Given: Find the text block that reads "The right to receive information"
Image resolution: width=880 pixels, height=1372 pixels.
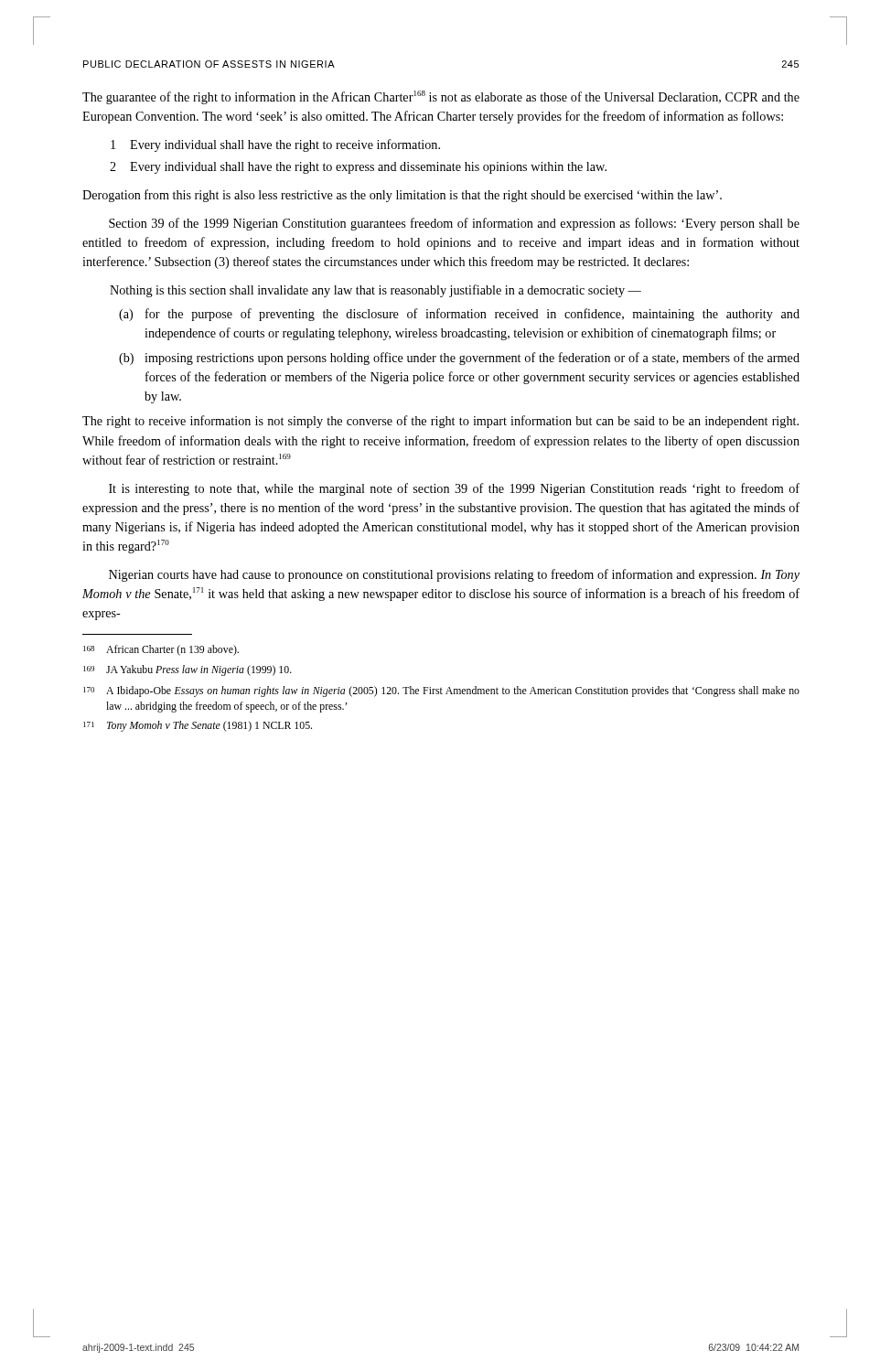Looking at the screenshot, I should click(441, 517).
